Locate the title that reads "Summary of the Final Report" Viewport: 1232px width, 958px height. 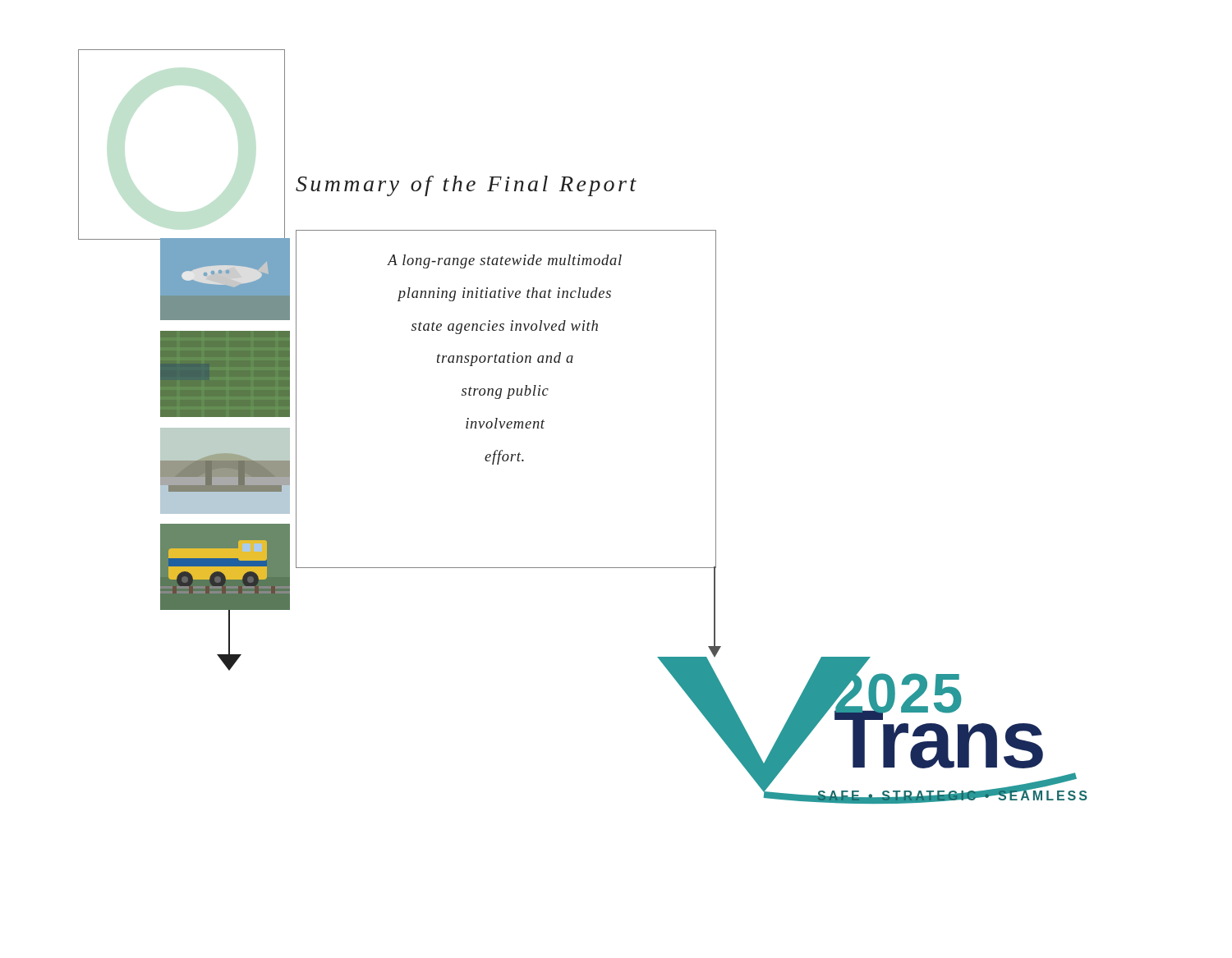pyautogui.click(x=467, y=183)
